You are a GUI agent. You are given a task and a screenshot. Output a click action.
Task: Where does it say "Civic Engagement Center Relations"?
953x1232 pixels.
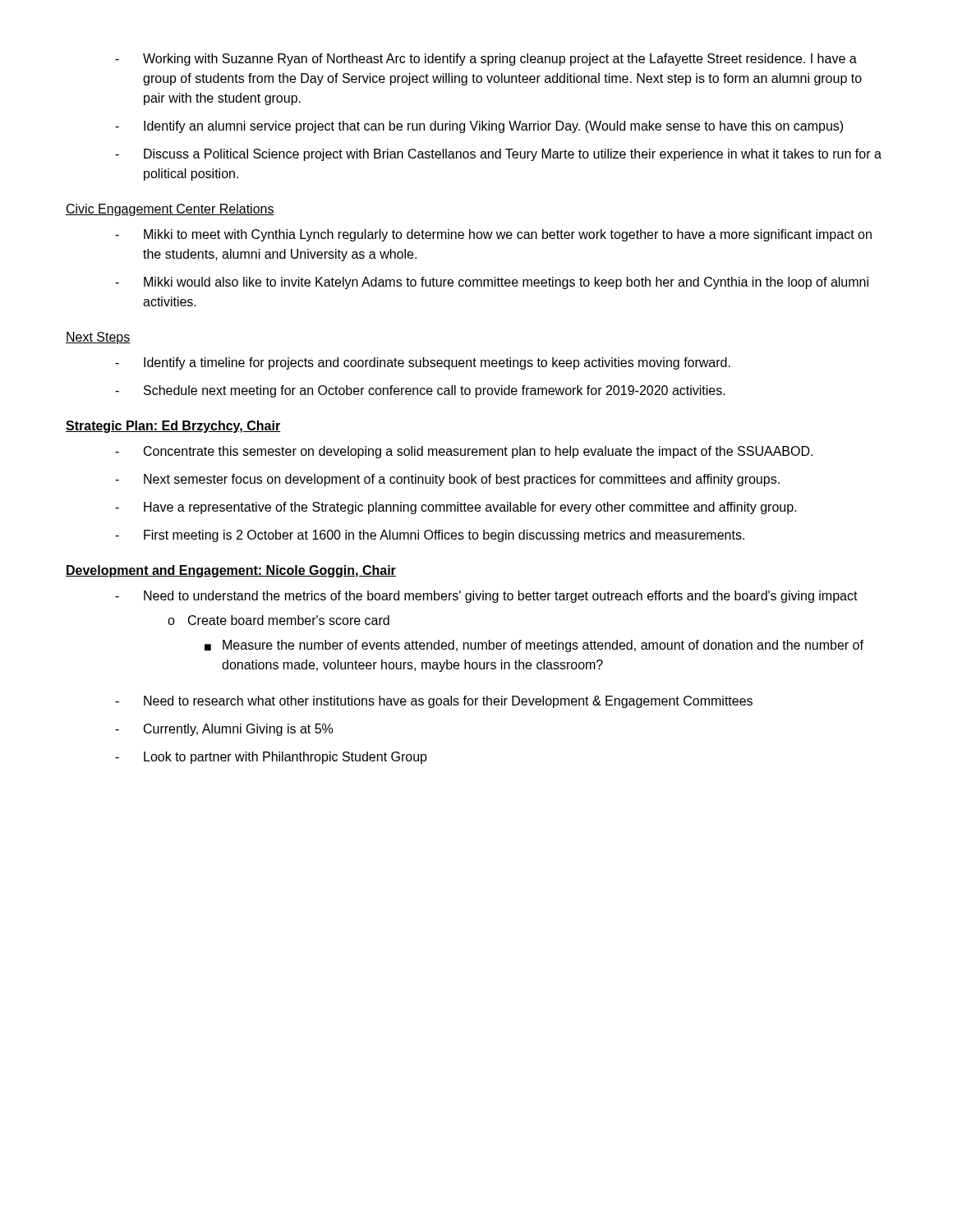coord(170,209)
